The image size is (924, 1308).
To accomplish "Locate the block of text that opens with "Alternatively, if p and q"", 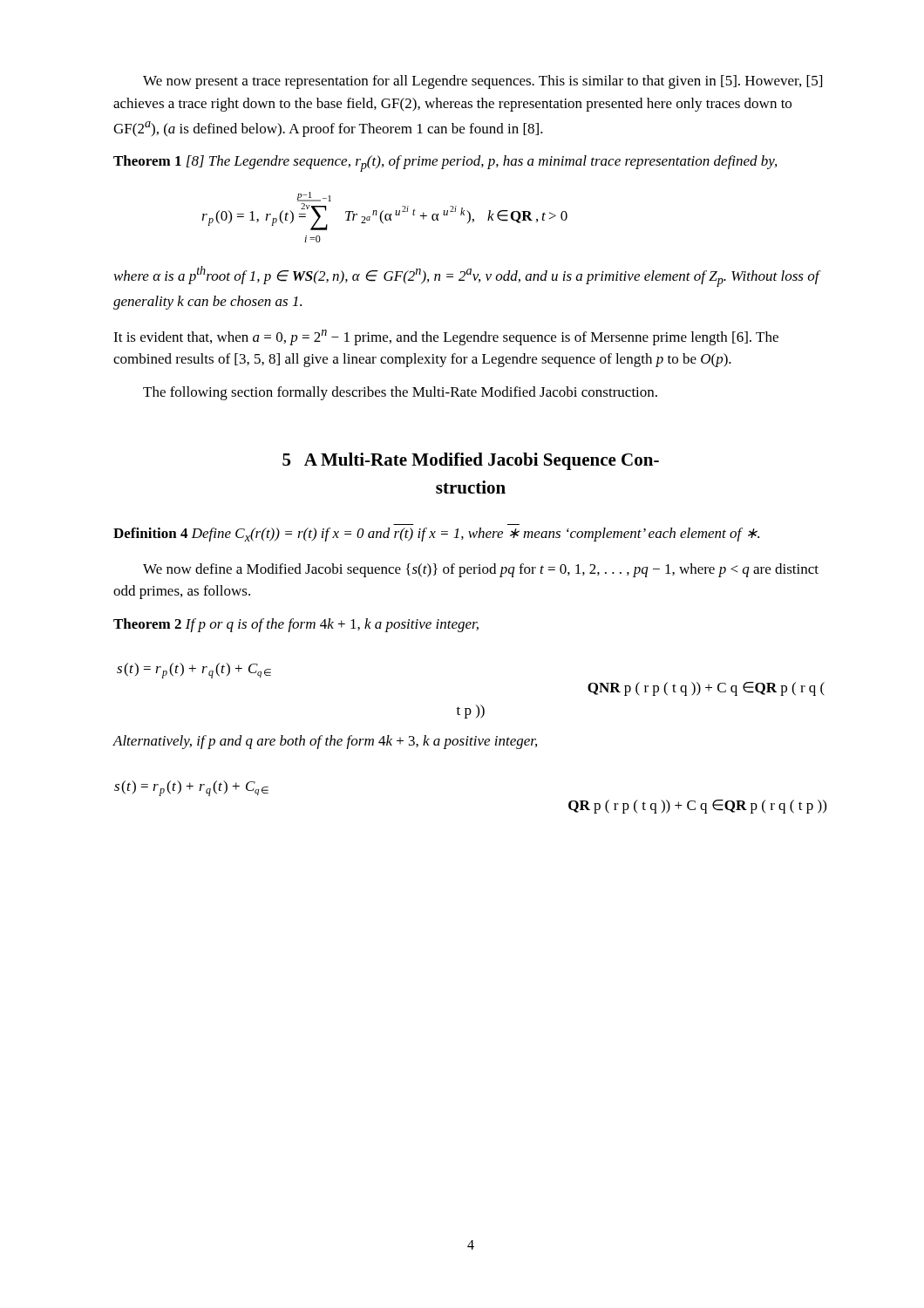I will click(x=471, y=741).
